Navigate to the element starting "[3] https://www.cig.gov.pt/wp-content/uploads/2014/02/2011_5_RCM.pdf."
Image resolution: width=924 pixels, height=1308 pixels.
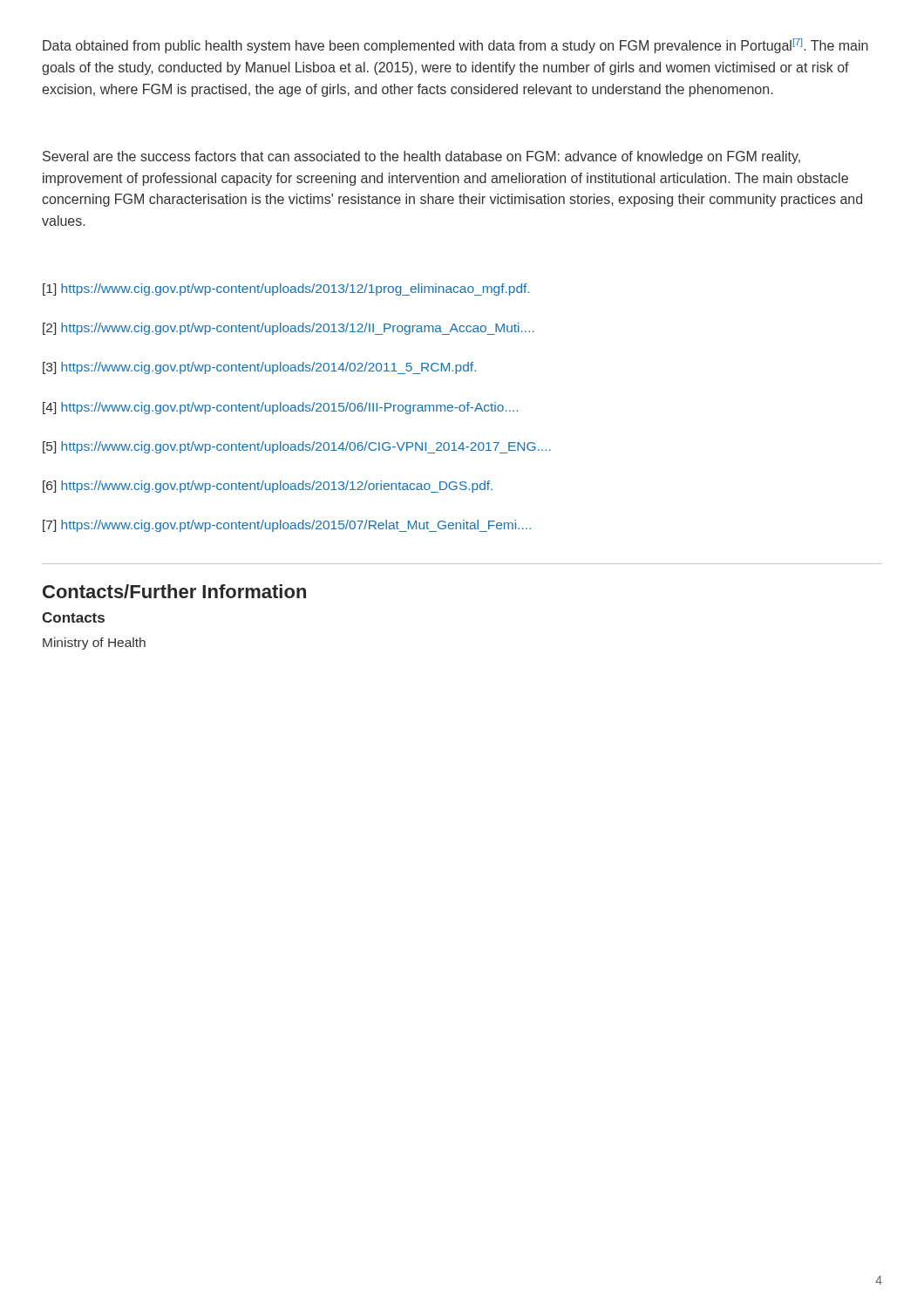[x=260, y=367]
